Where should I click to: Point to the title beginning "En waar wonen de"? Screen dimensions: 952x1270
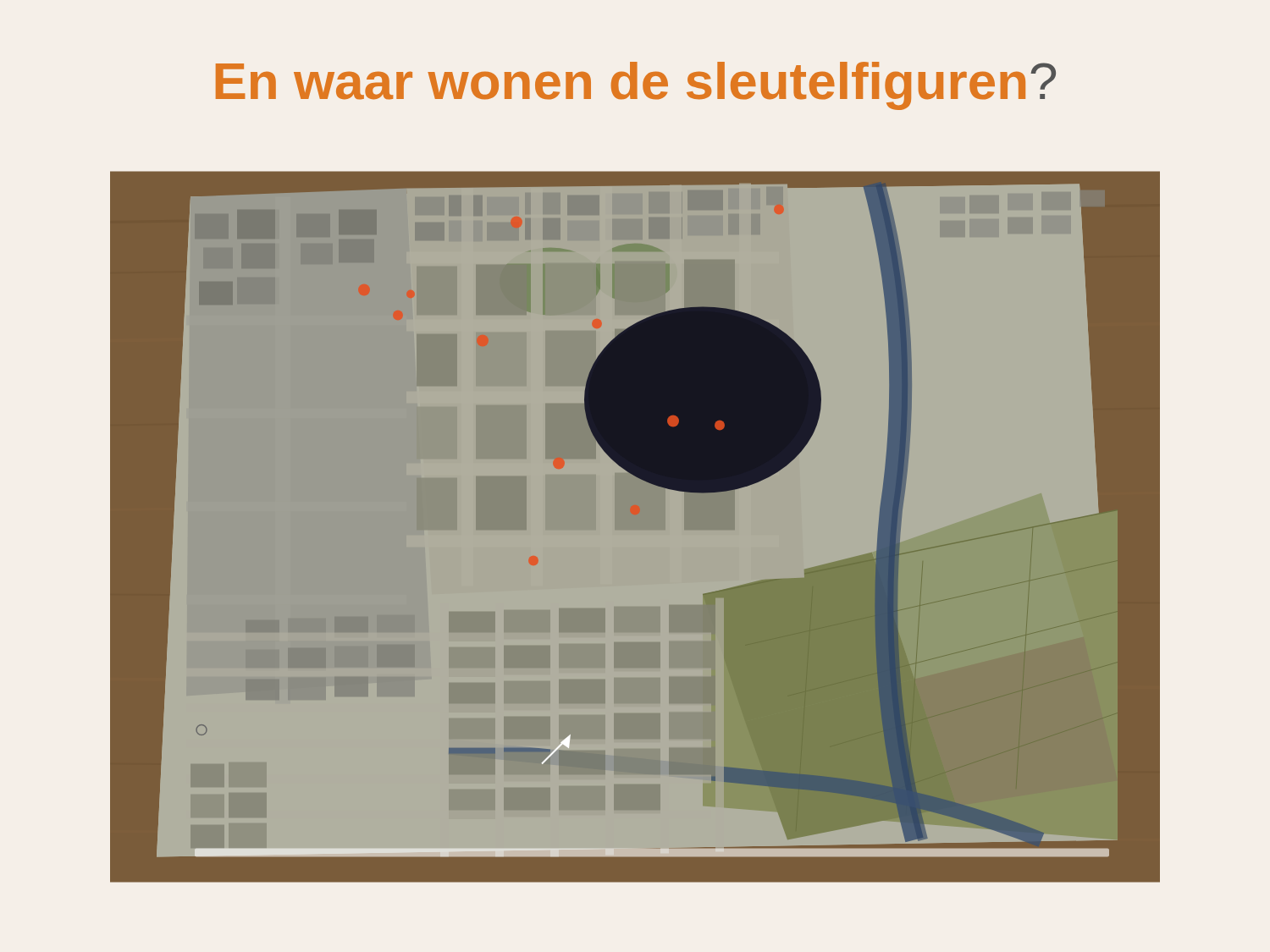point(635,81)
